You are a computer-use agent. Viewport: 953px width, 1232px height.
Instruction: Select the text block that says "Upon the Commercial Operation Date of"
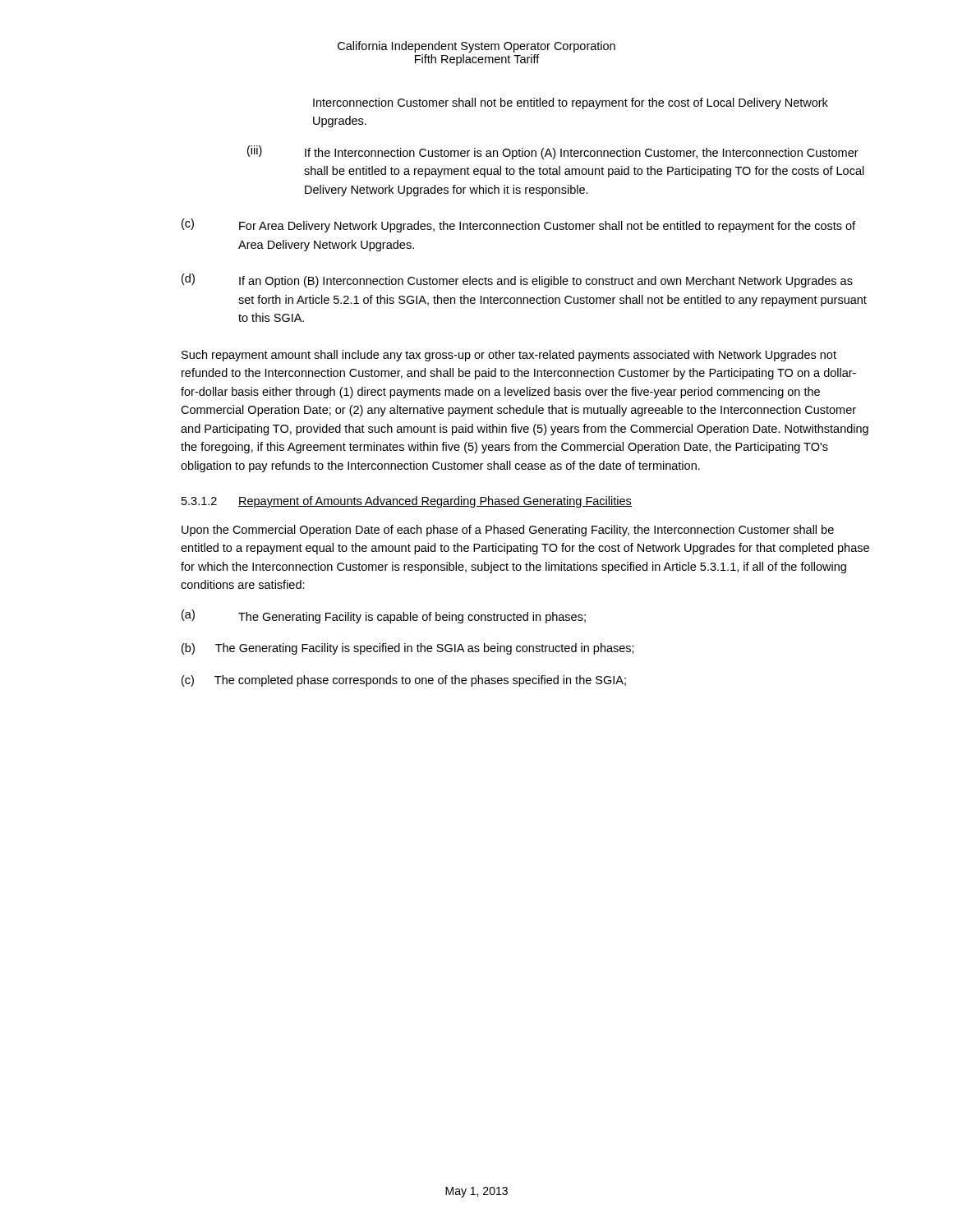[525, 557]
